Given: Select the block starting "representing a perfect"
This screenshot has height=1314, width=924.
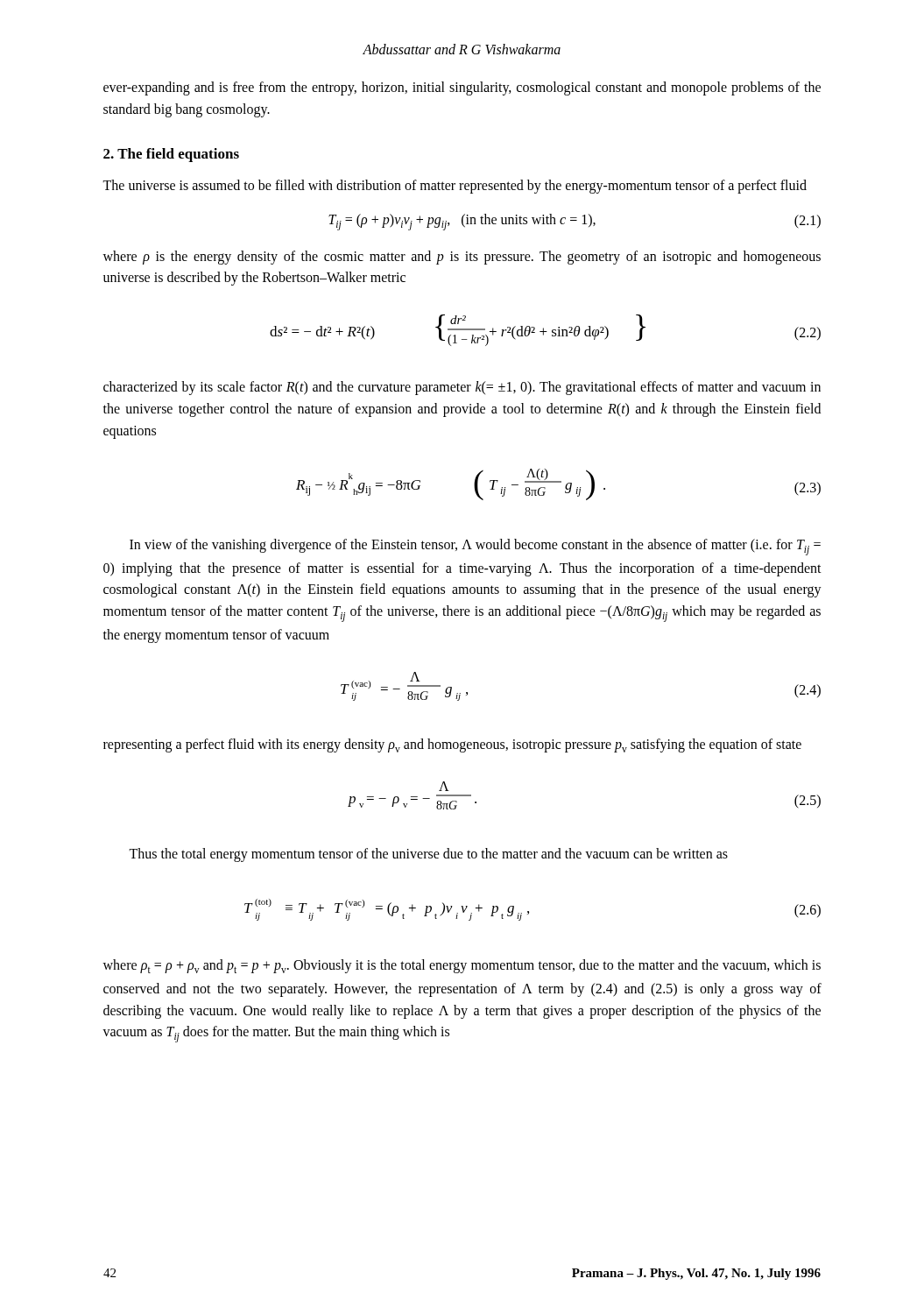Looking at the screenshot, I should coord(452,746).
